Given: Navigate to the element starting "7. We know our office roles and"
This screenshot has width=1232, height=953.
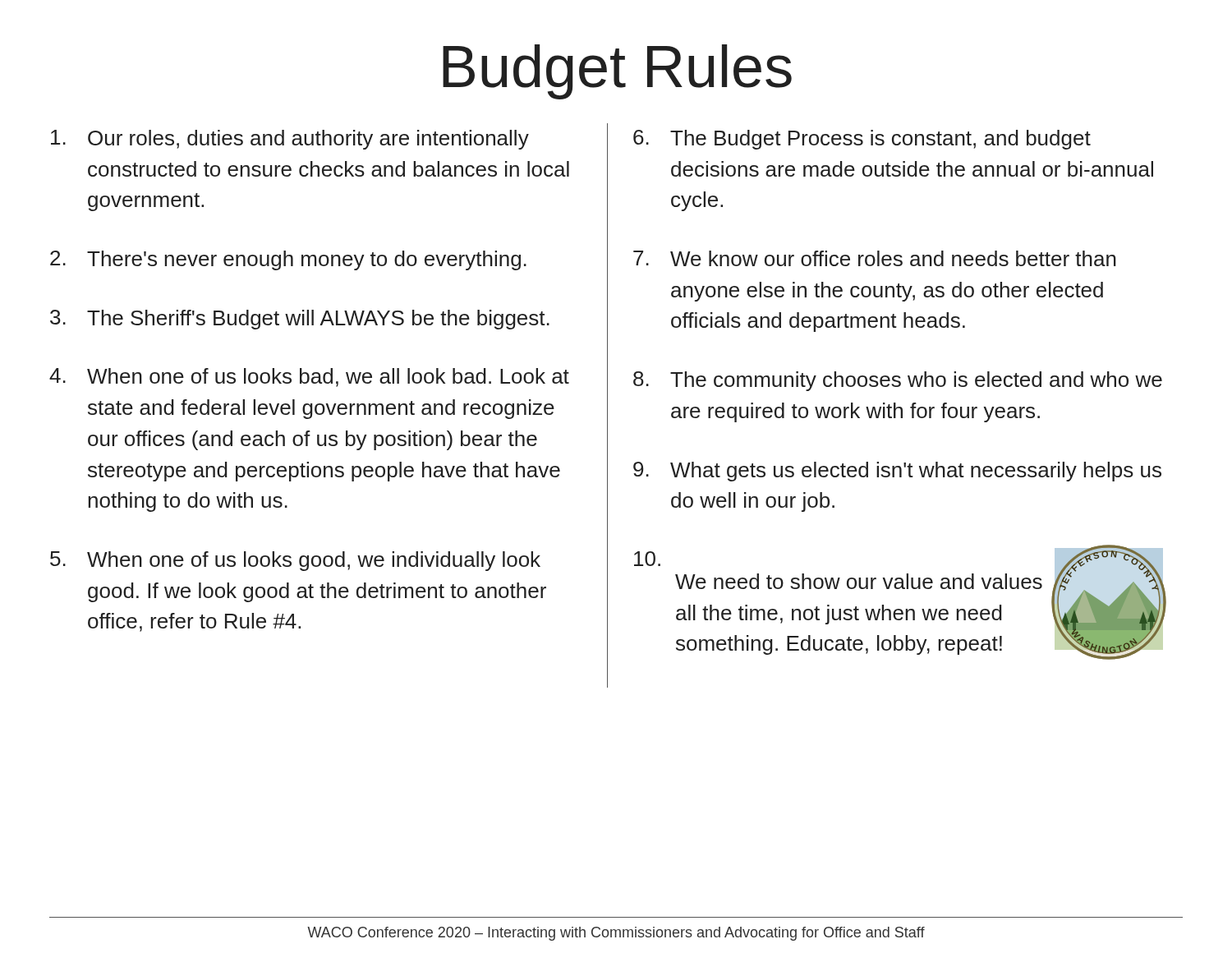Looking at the screenshot, I should tap(899, 291).
